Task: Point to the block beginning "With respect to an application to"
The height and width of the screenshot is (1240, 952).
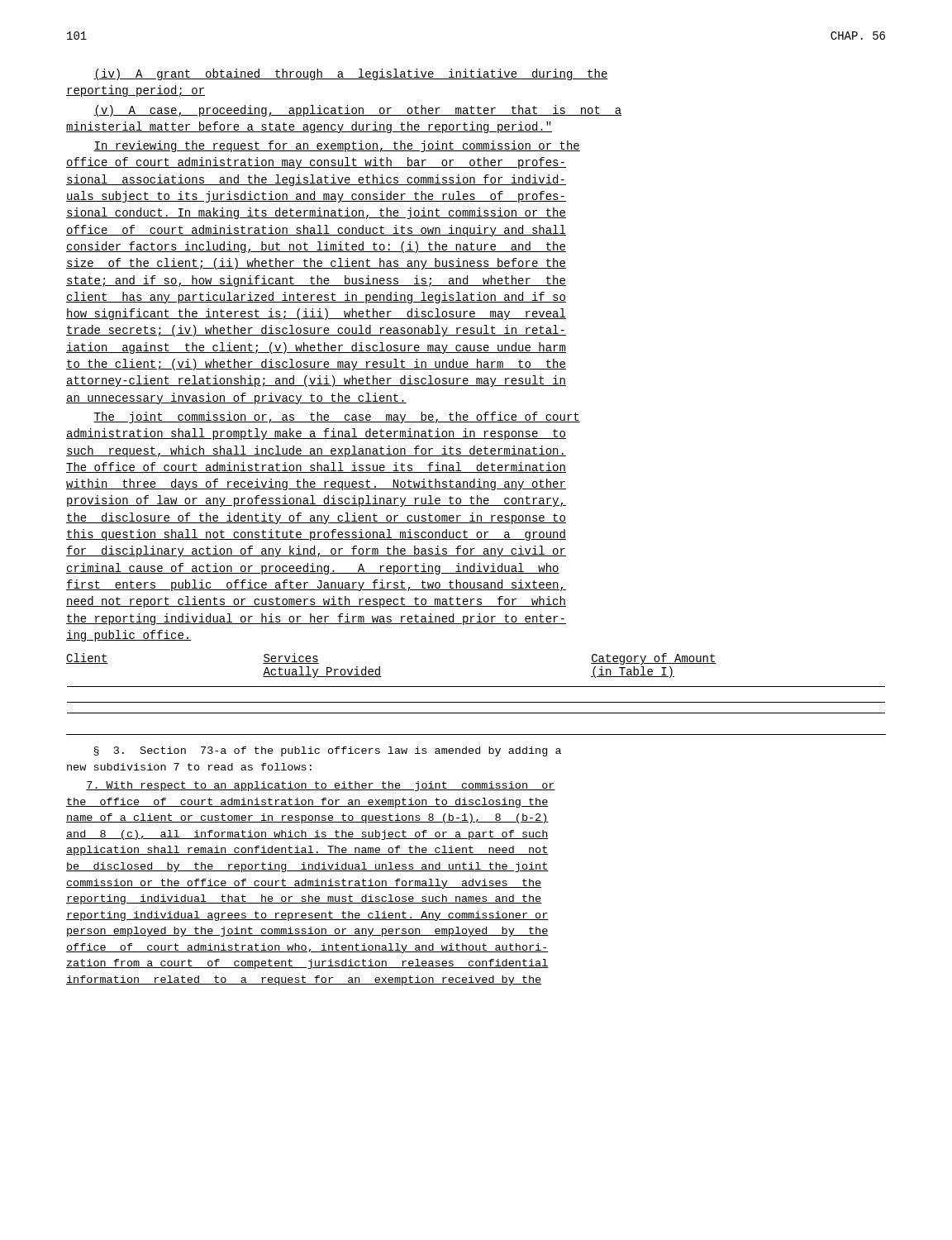Action: click(310, 883)
